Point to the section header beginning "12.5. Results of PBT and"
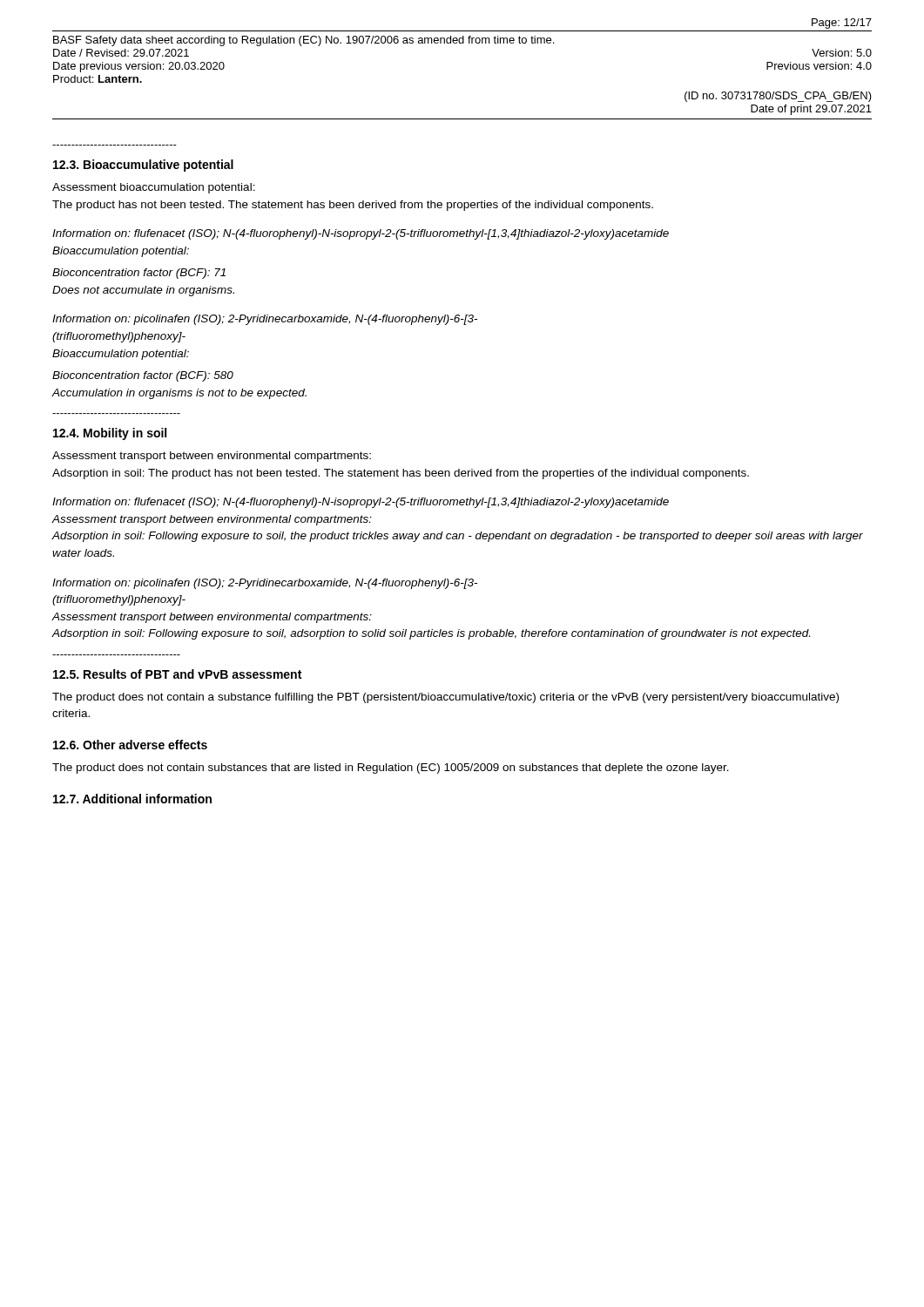Image resolution: width=924 pixels, height=1307 pixels. (177, 674)
